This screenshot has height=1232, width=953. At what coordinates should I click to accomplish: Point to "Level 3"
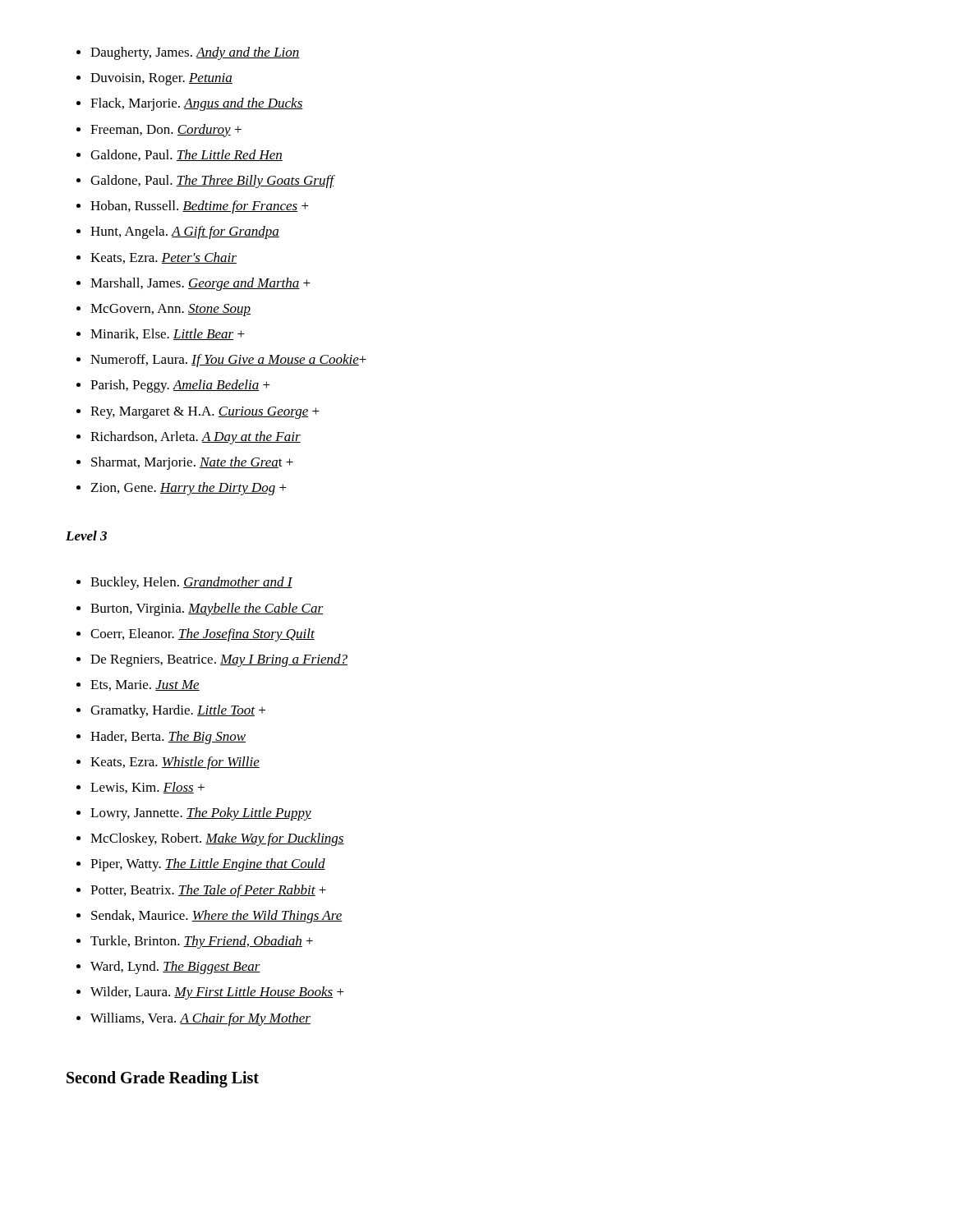click(86, 536)
